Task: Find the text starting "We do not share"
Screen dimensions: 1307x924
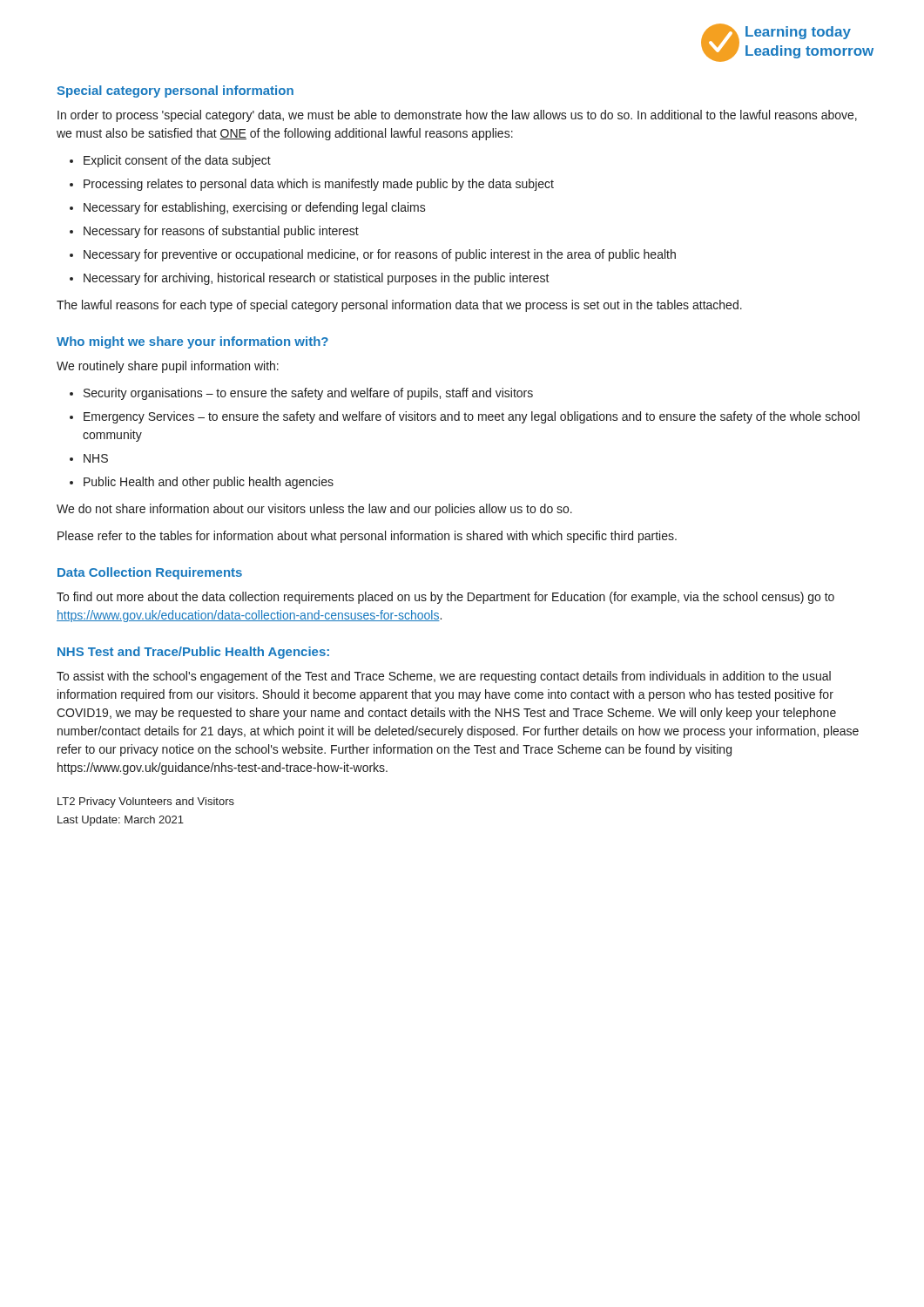Action: (315, 509)
